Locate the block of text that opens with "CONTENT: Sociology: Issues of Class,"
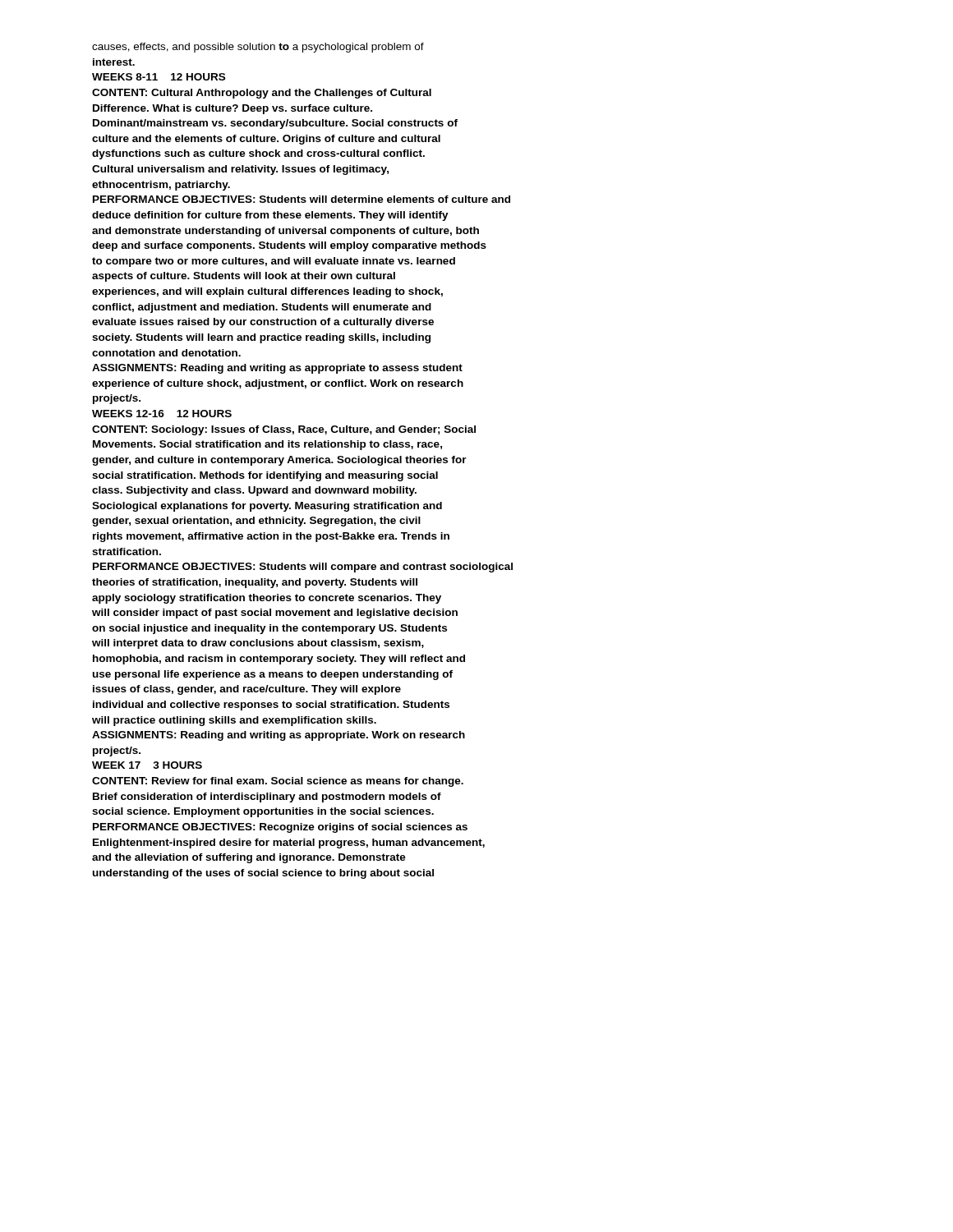The width and height of the screenshot is (953, 1232). pyautogui.click(x=284, y=430)
